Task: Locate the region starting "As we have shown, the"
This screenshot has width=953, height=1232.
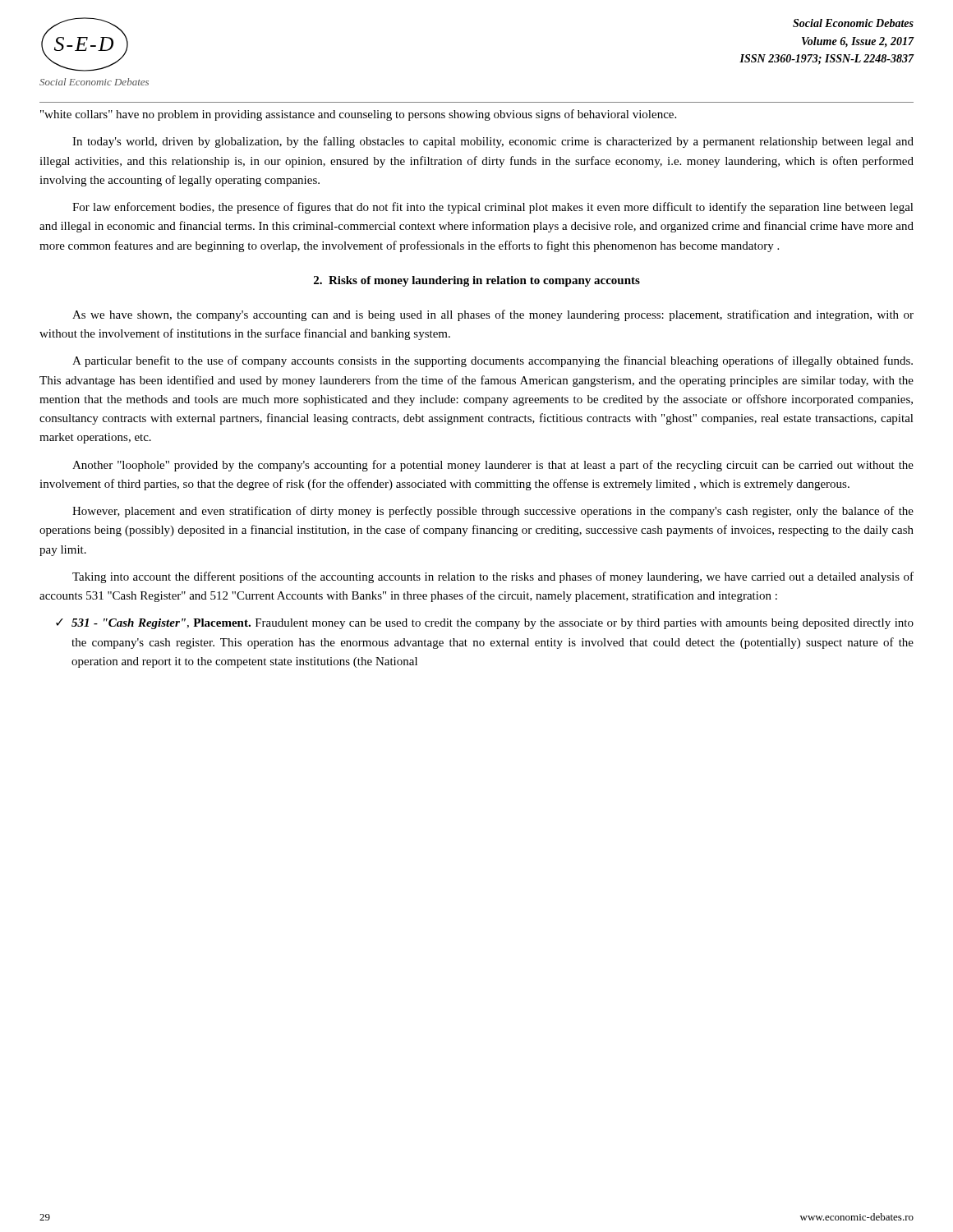Action: coord(476,324)
